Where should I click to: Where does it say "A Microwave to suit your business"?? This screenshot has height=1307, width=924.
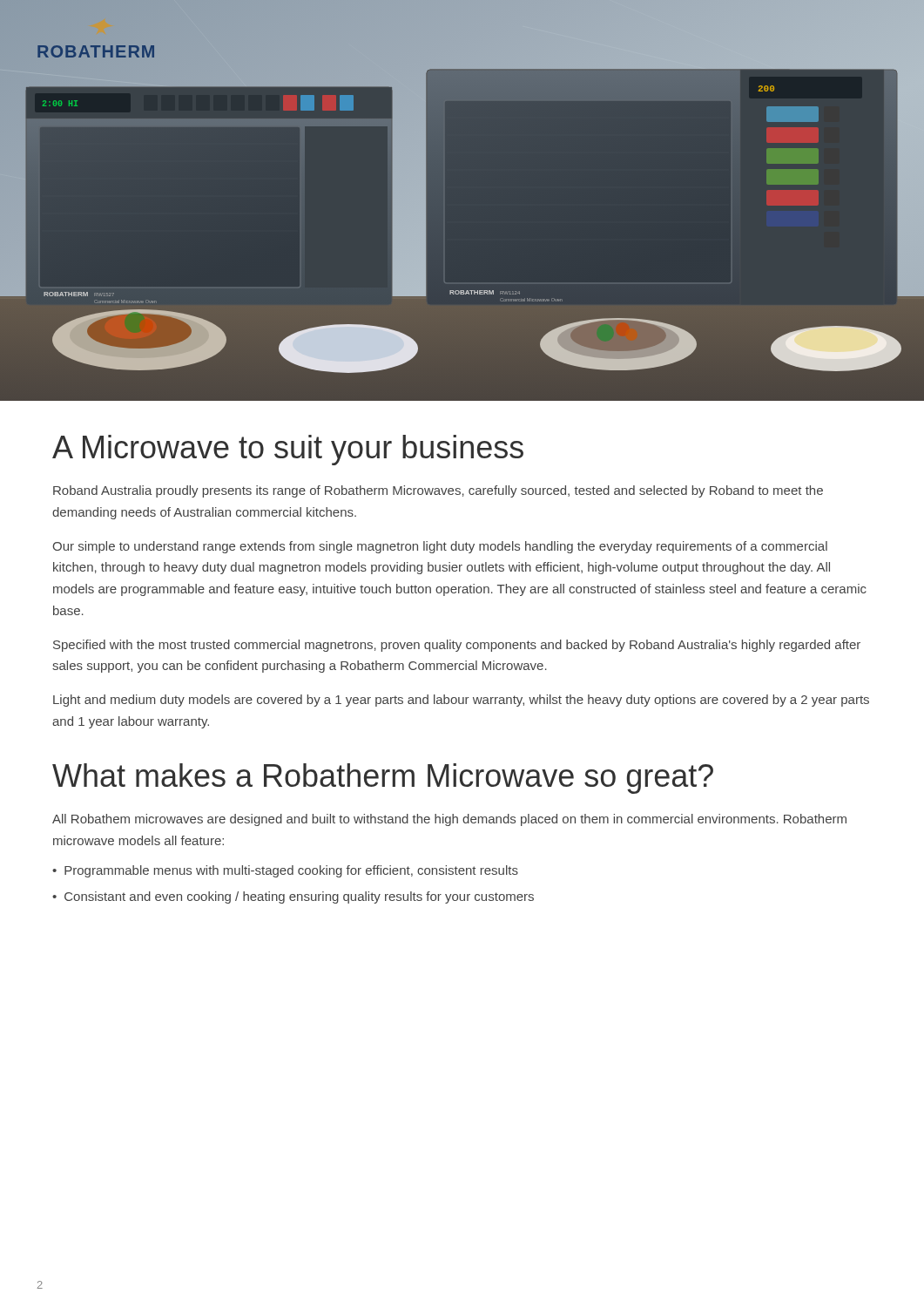(288, 447)
